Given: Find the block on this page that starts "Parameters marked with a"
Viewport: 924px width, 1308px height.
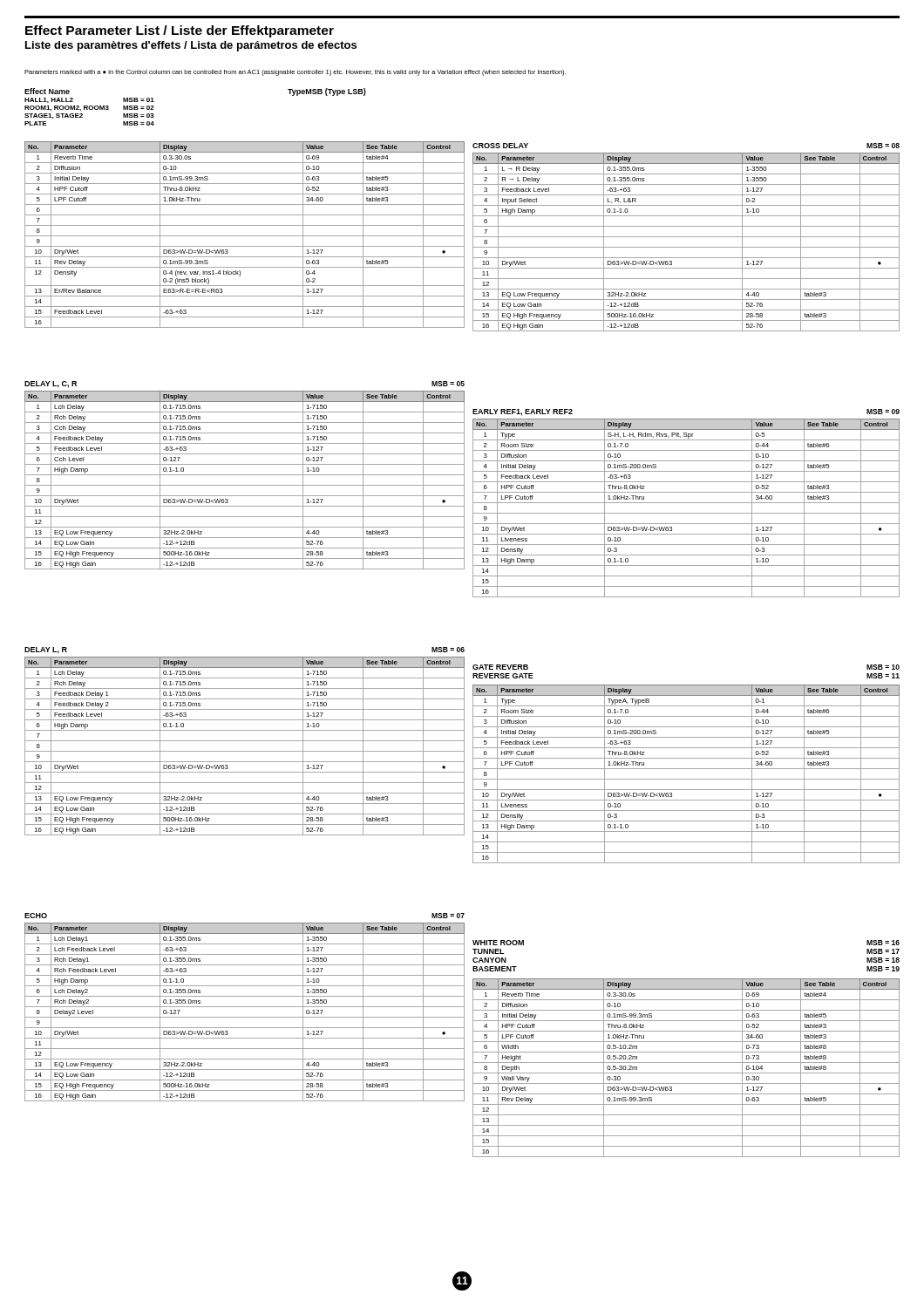Looking at the screenshot, I should [x=295, y=72].
